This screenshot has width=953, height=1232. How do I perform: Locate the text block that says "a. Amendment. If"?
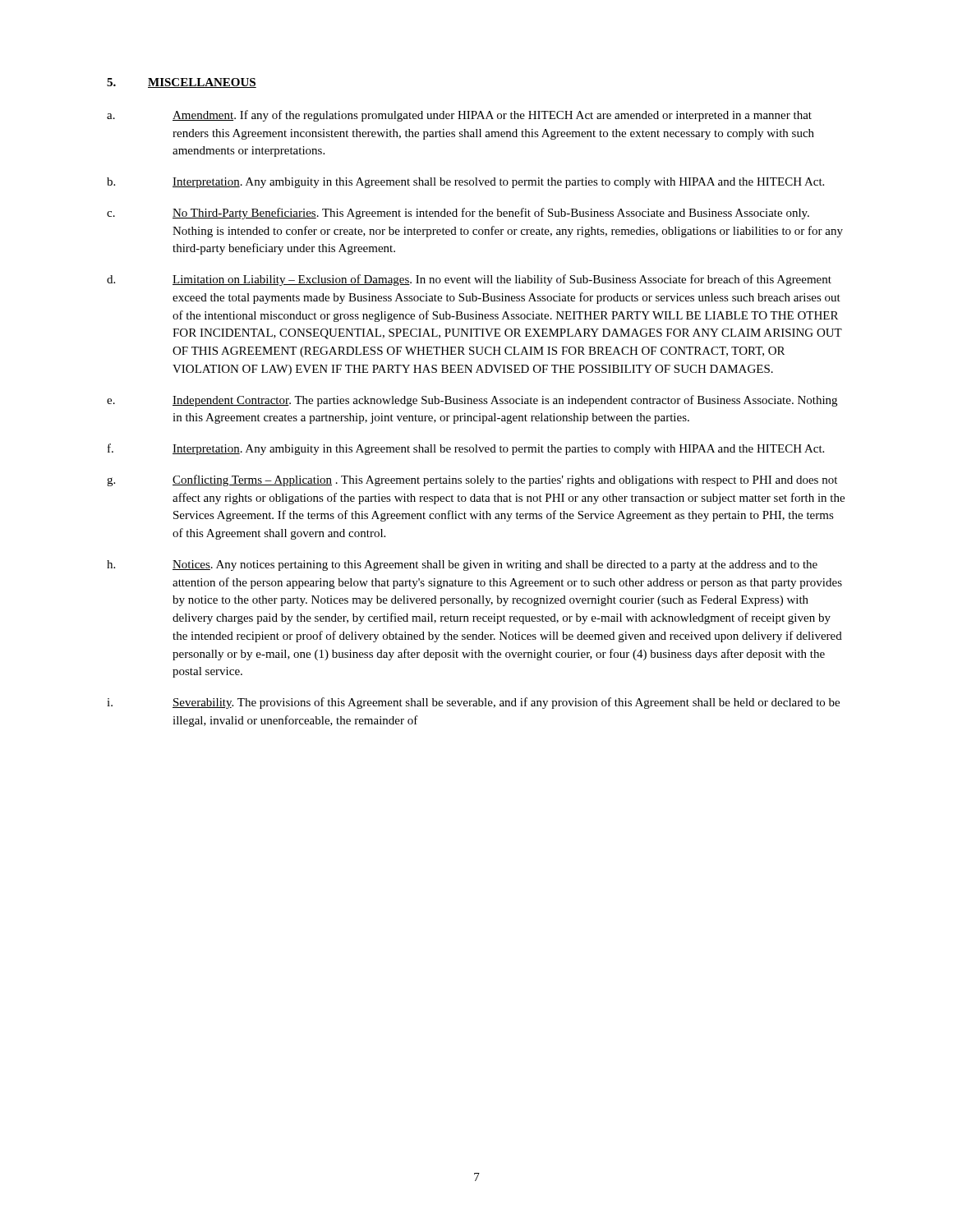[x=476, y=133]
